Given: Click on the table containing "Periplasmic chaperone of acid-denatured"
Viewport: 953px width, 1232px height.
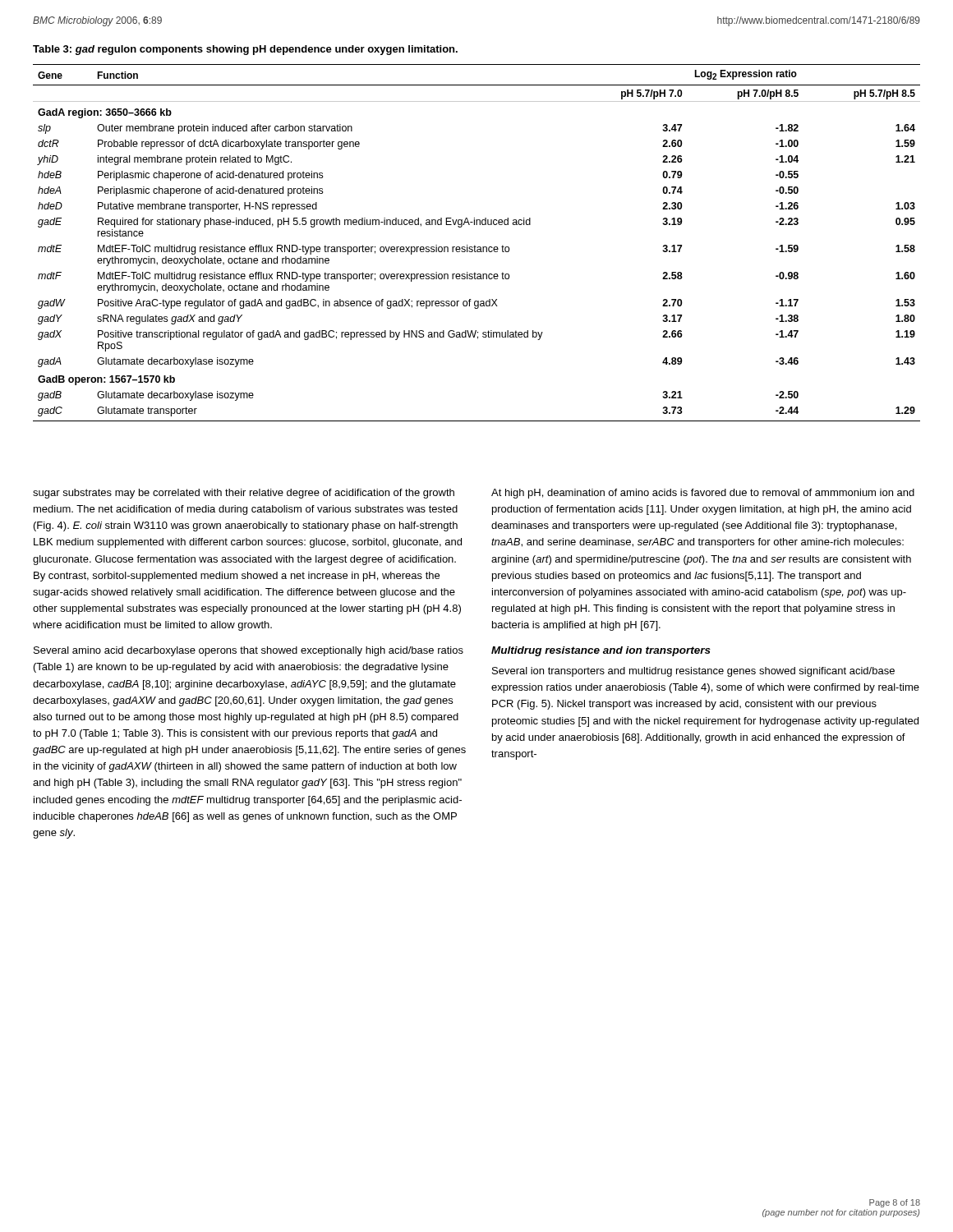Looking at the screenshot, I should pyautogui.click(x=476, y=243).
